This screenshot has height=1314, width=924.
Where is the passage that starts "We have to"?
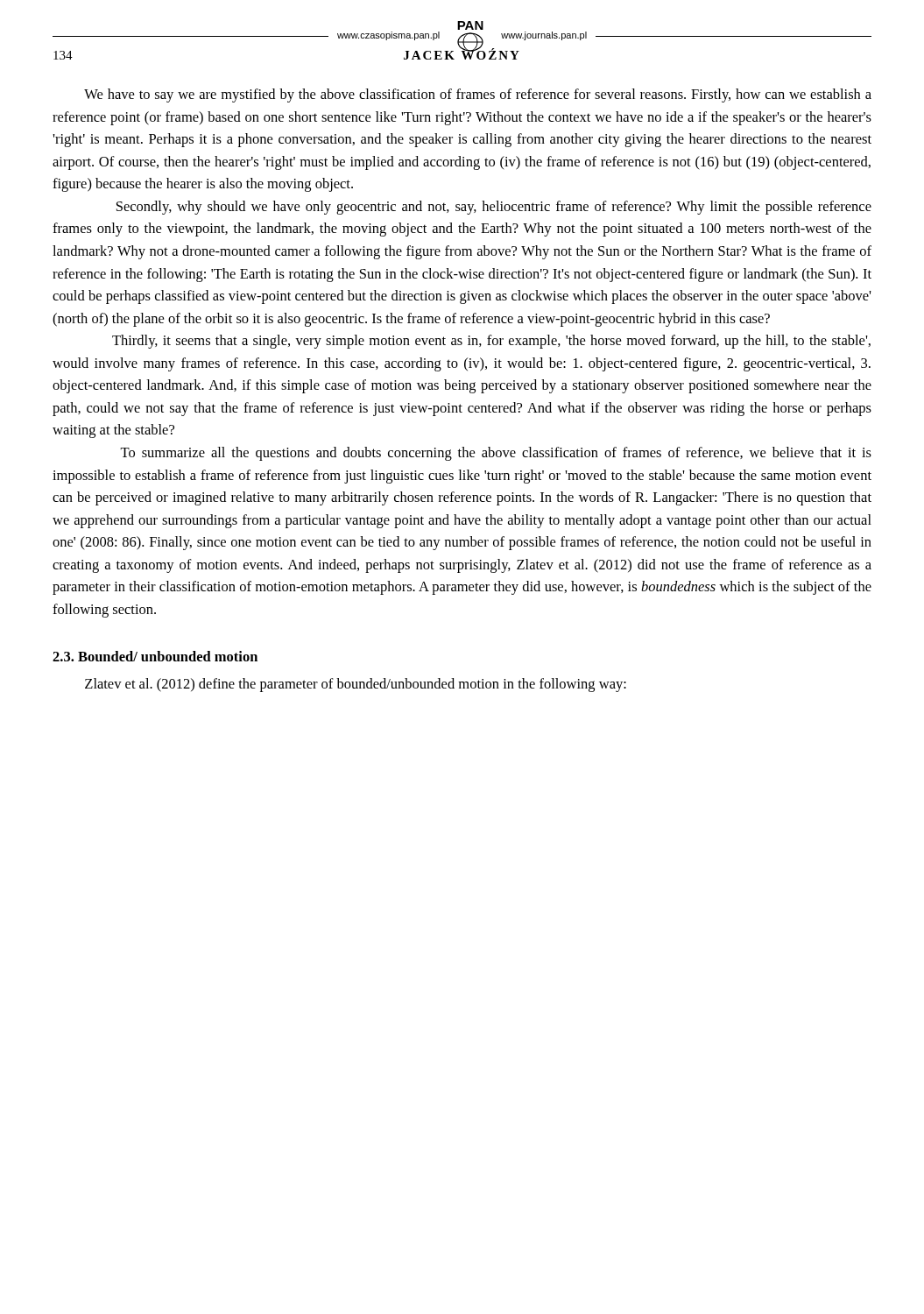pos(462,139)
